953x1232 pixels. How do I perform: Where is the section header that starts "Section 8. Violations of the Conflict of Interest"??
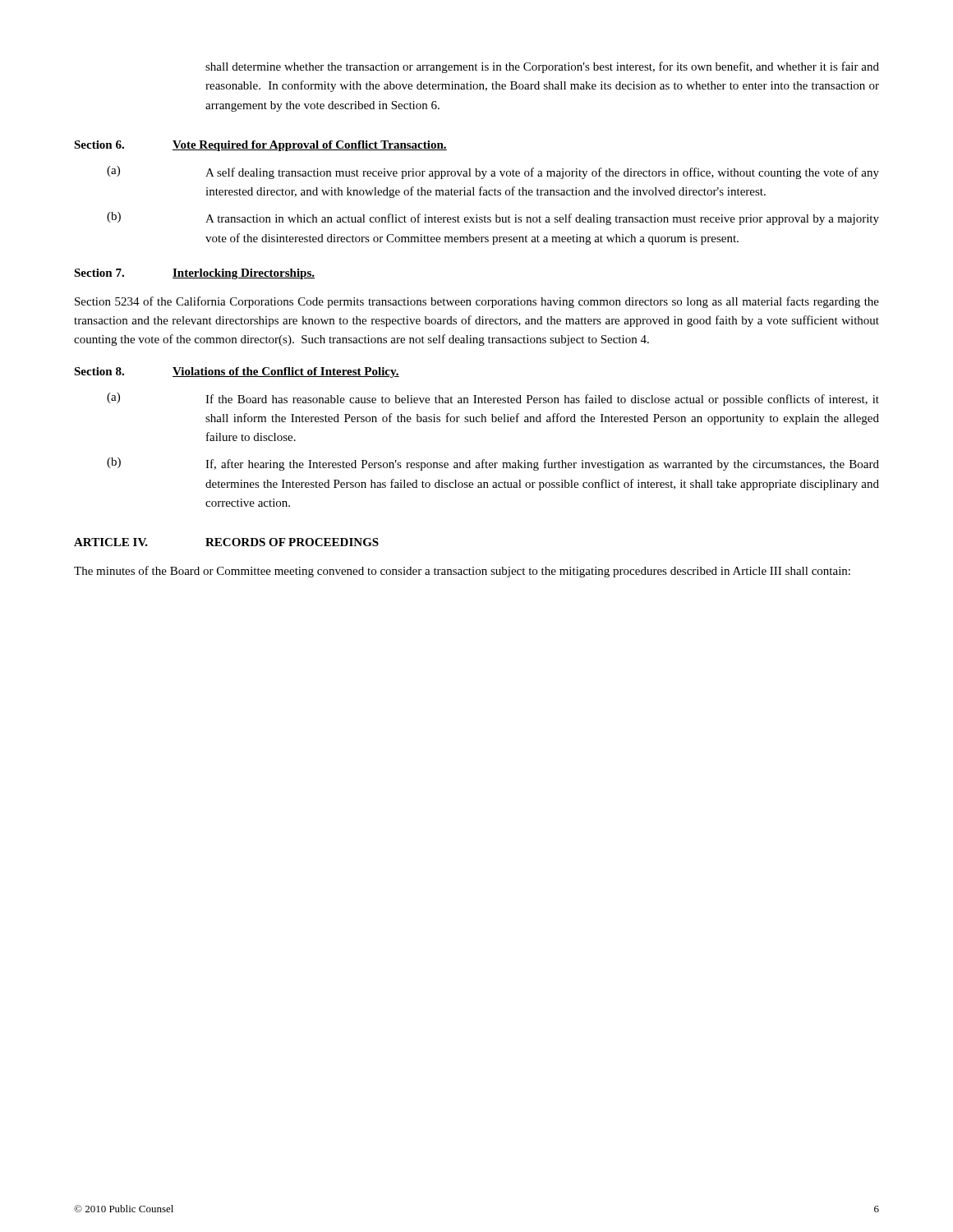point(237,372)
